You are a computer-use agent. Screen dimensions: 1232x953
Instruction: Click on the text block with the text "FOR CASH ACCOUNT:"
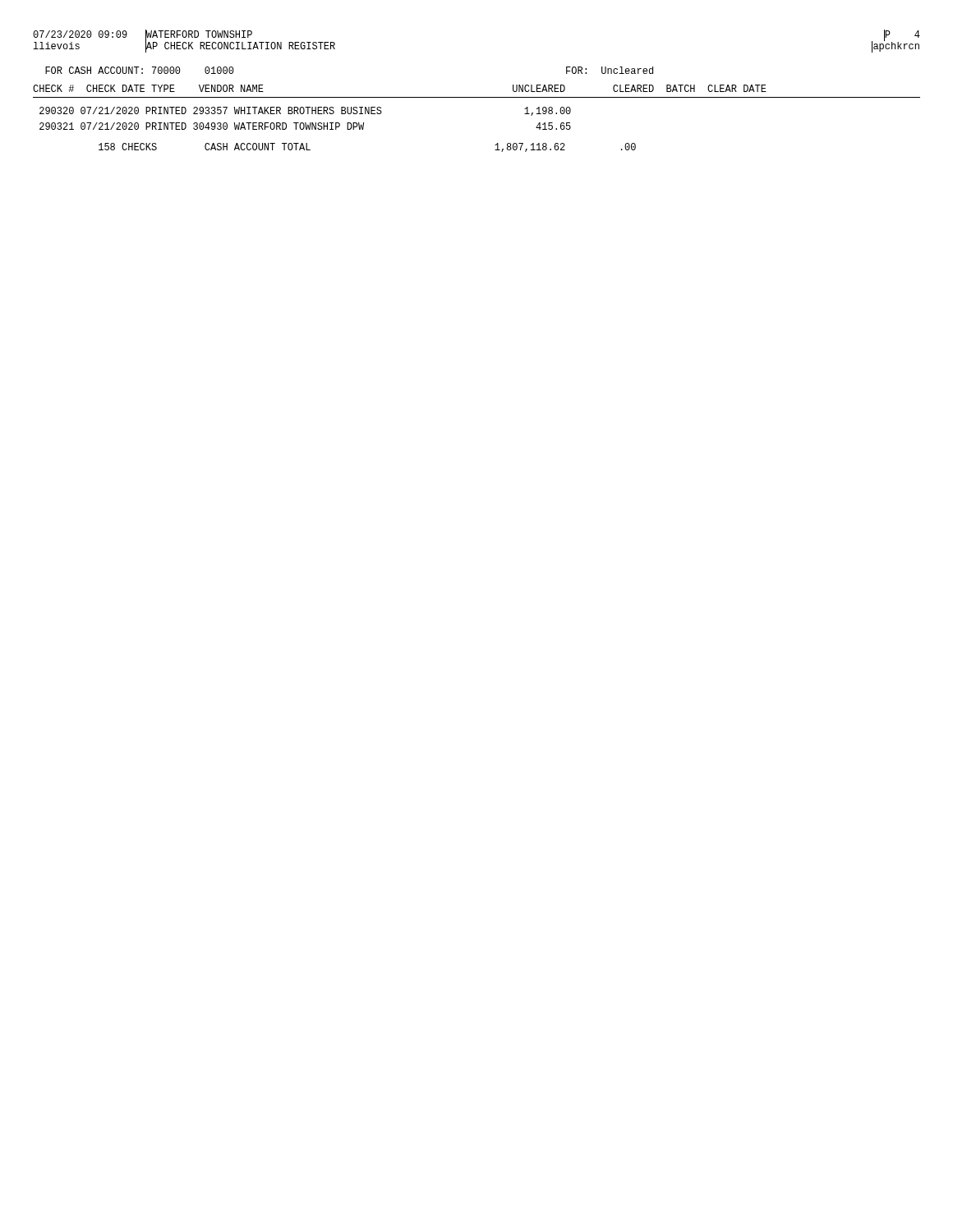(x=88, y=70)
